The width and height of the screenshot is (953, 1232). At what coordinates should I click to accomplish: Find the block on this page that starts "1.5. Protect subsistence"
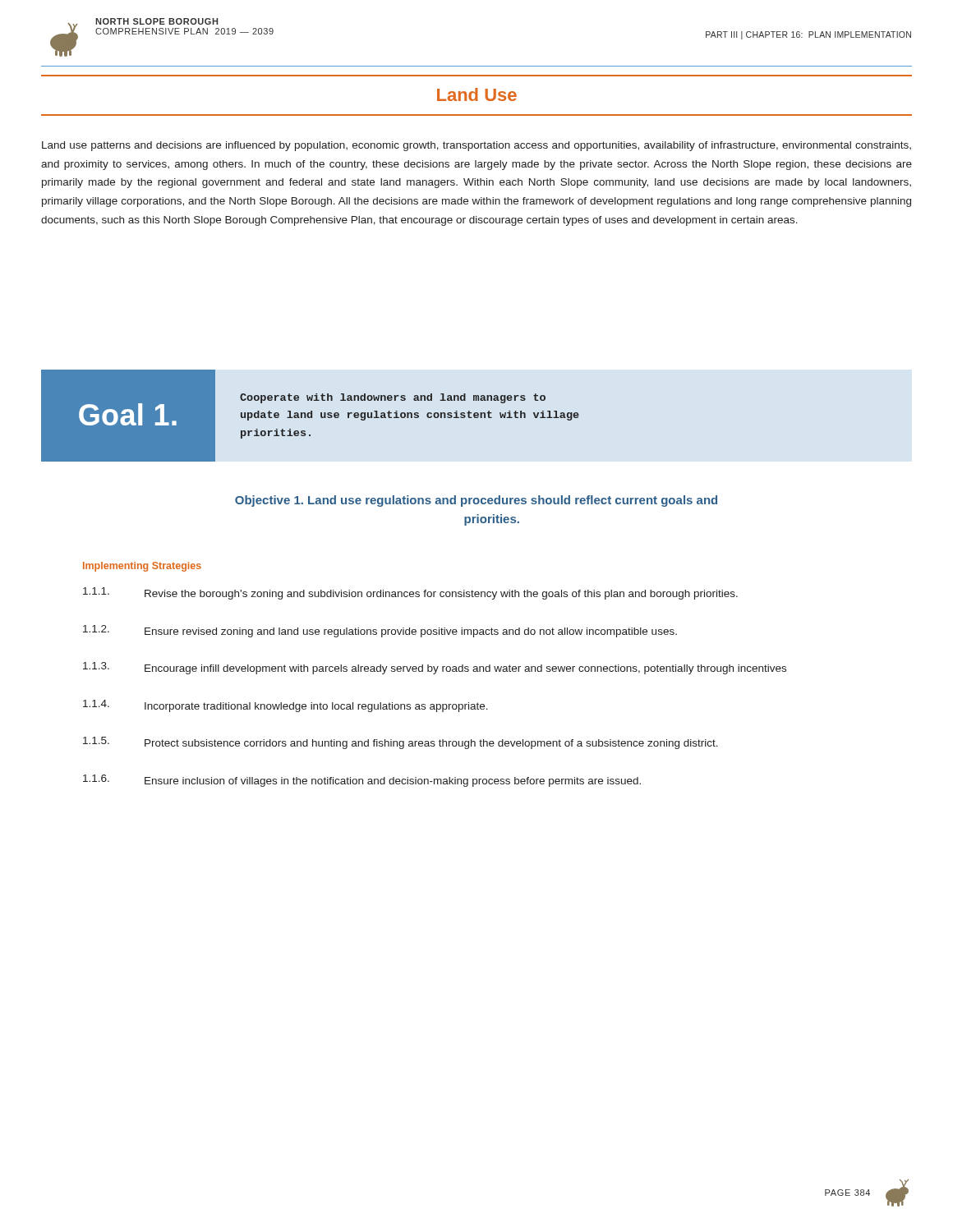[x=493, y=743]
